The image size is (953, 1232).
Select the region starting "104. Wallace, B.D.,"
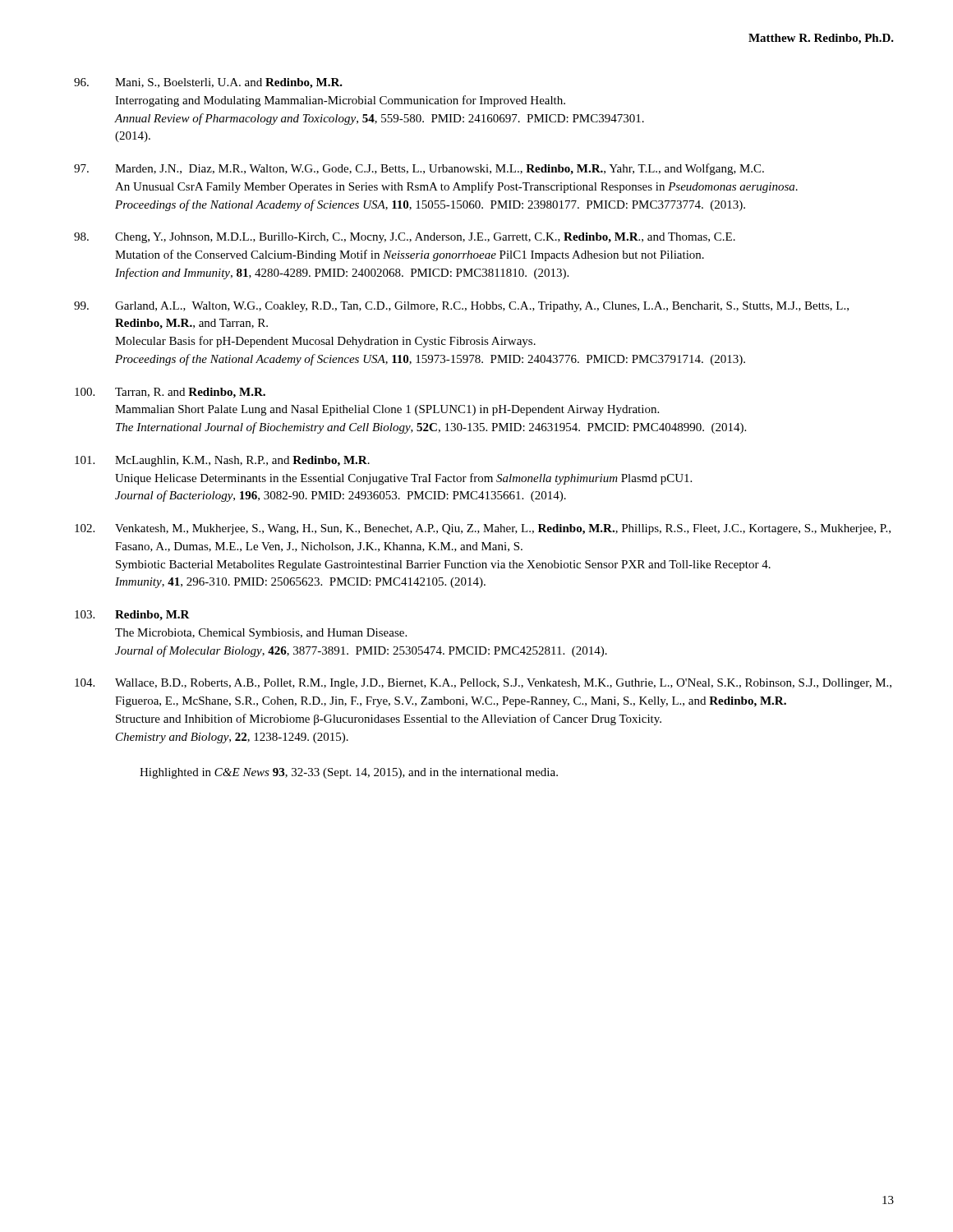[484, 728]
